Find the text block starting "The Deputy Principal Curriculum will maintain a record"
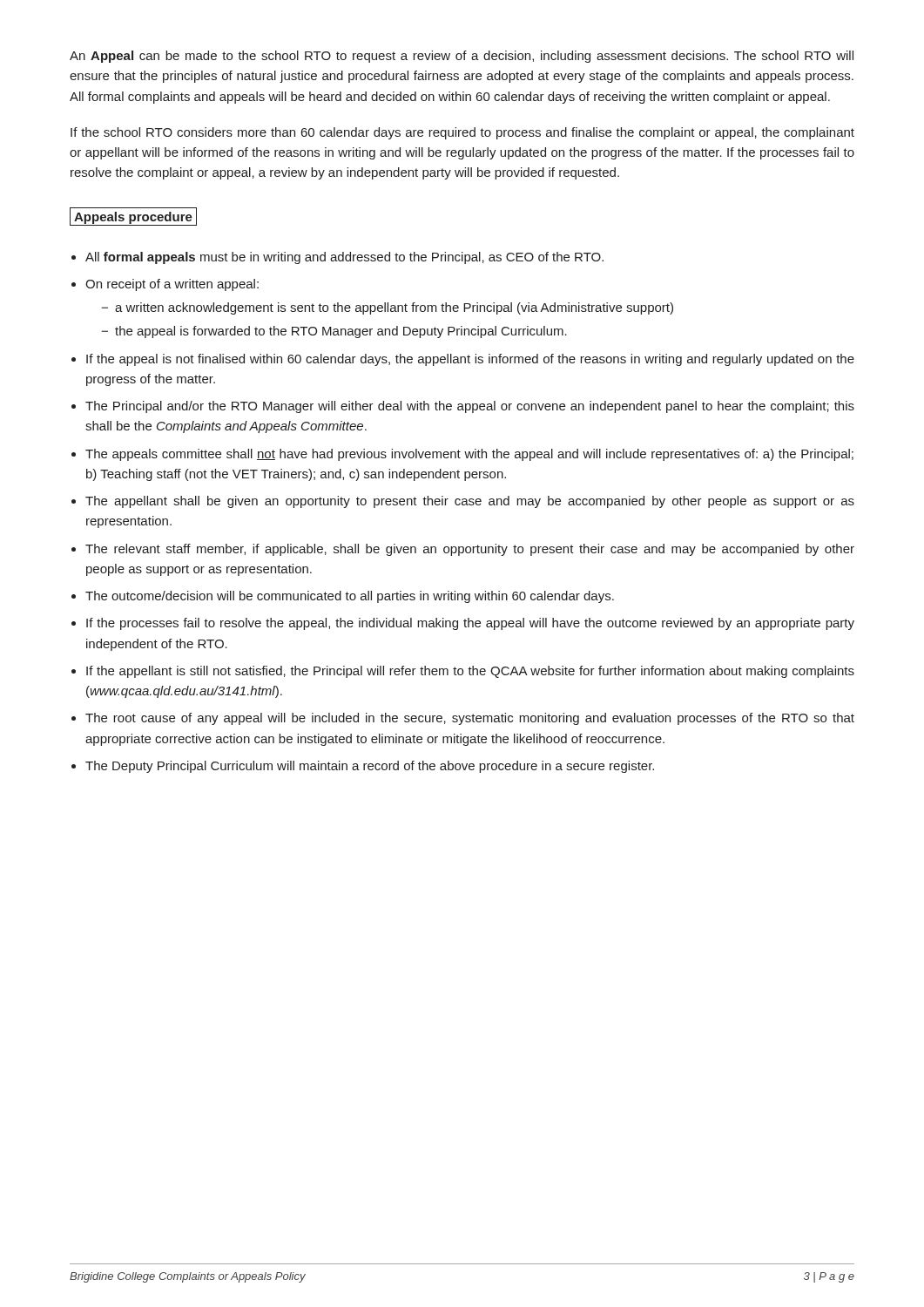Screen dimensions: 1307x924 click(370, 765)
